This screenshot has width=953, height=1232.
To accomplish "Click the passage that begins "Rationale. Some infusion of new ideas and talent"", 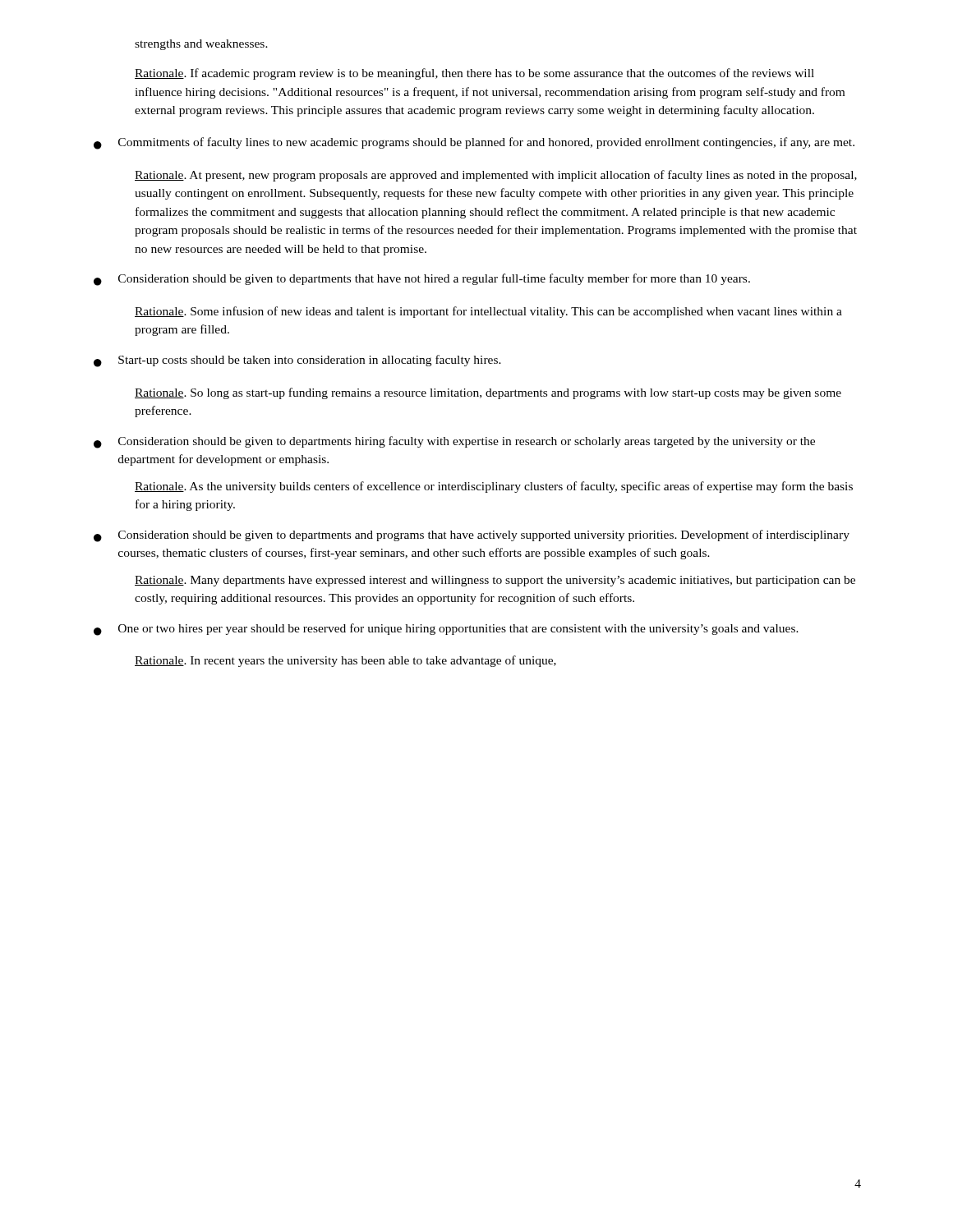I will [x=488, y=320].
